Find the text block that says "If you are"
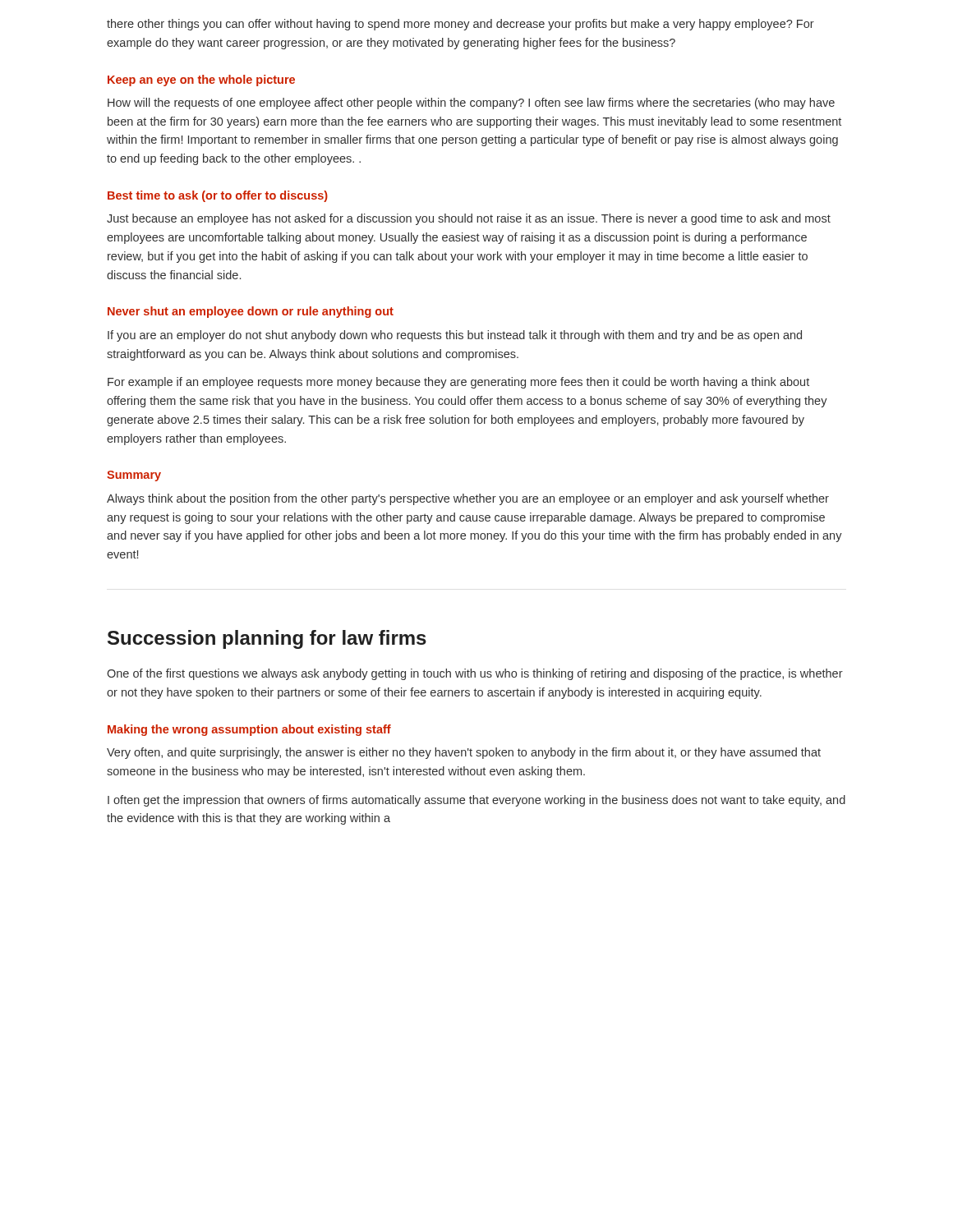Viewport: 953px width, 1232px height. tap(455, 344)
